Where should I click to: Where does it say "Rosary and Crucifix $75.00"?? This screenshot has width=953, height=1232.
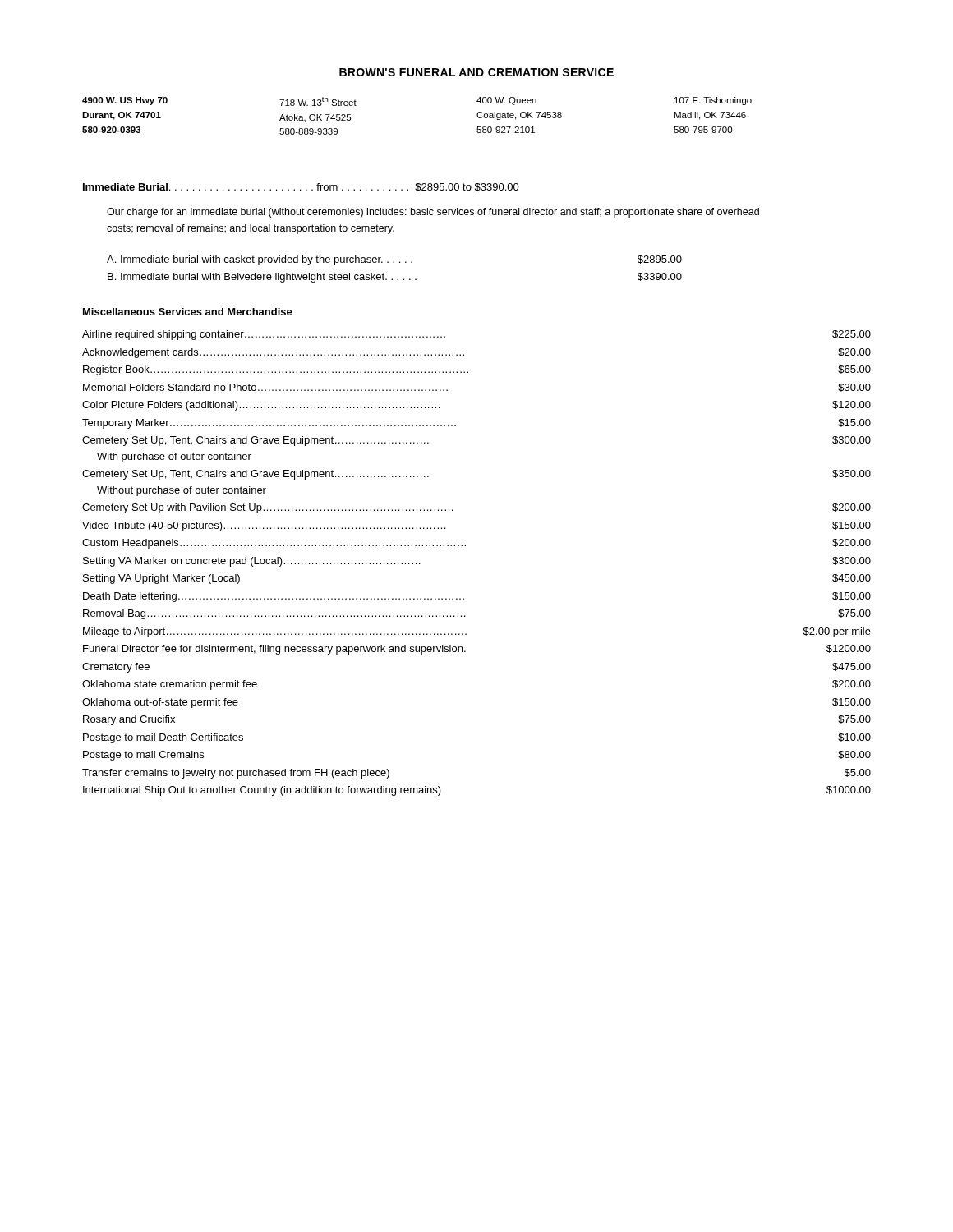129,720
